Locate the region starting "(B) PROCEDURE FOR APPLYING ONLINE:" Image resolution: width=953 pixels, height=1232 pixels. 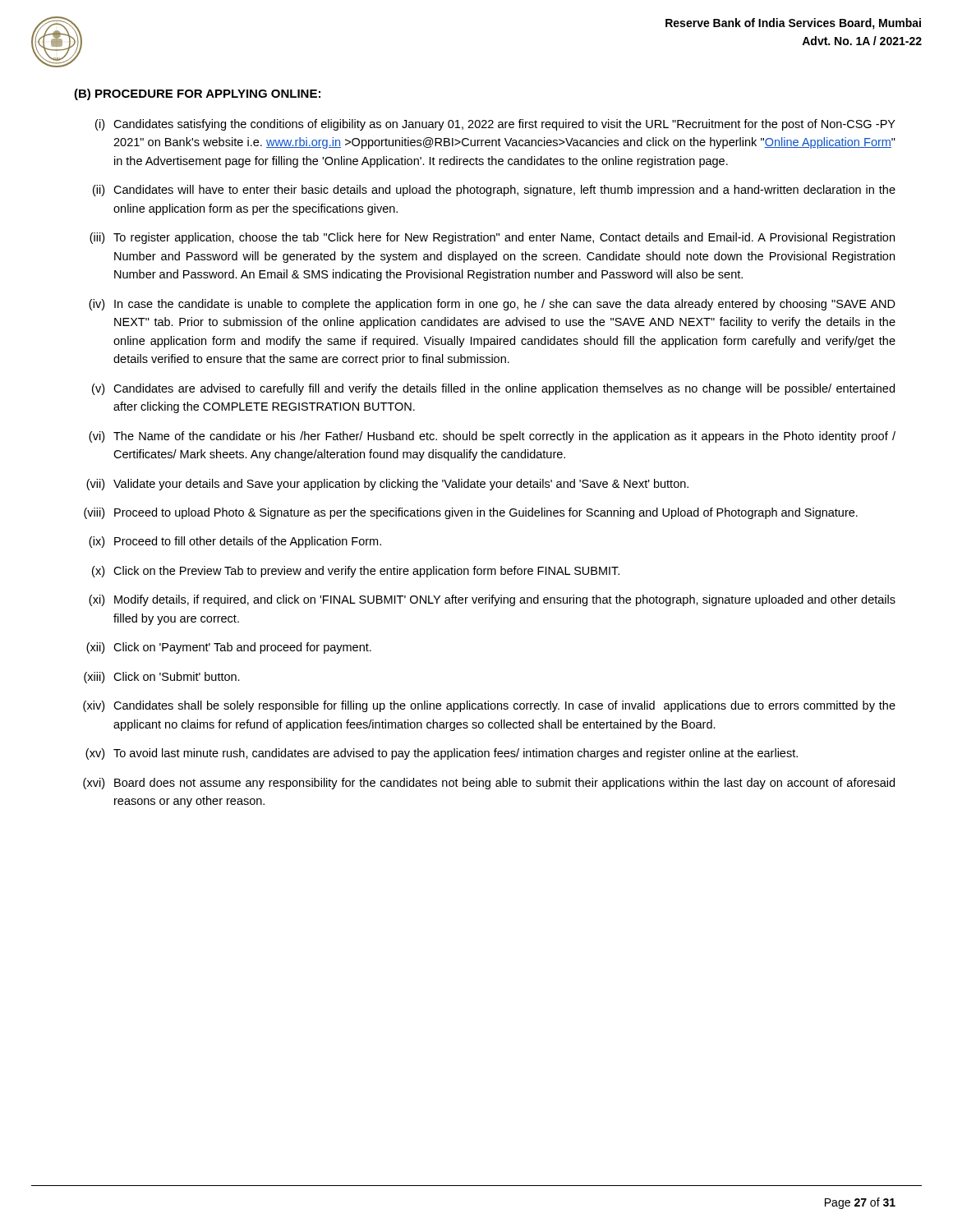(x=198, y=93)
